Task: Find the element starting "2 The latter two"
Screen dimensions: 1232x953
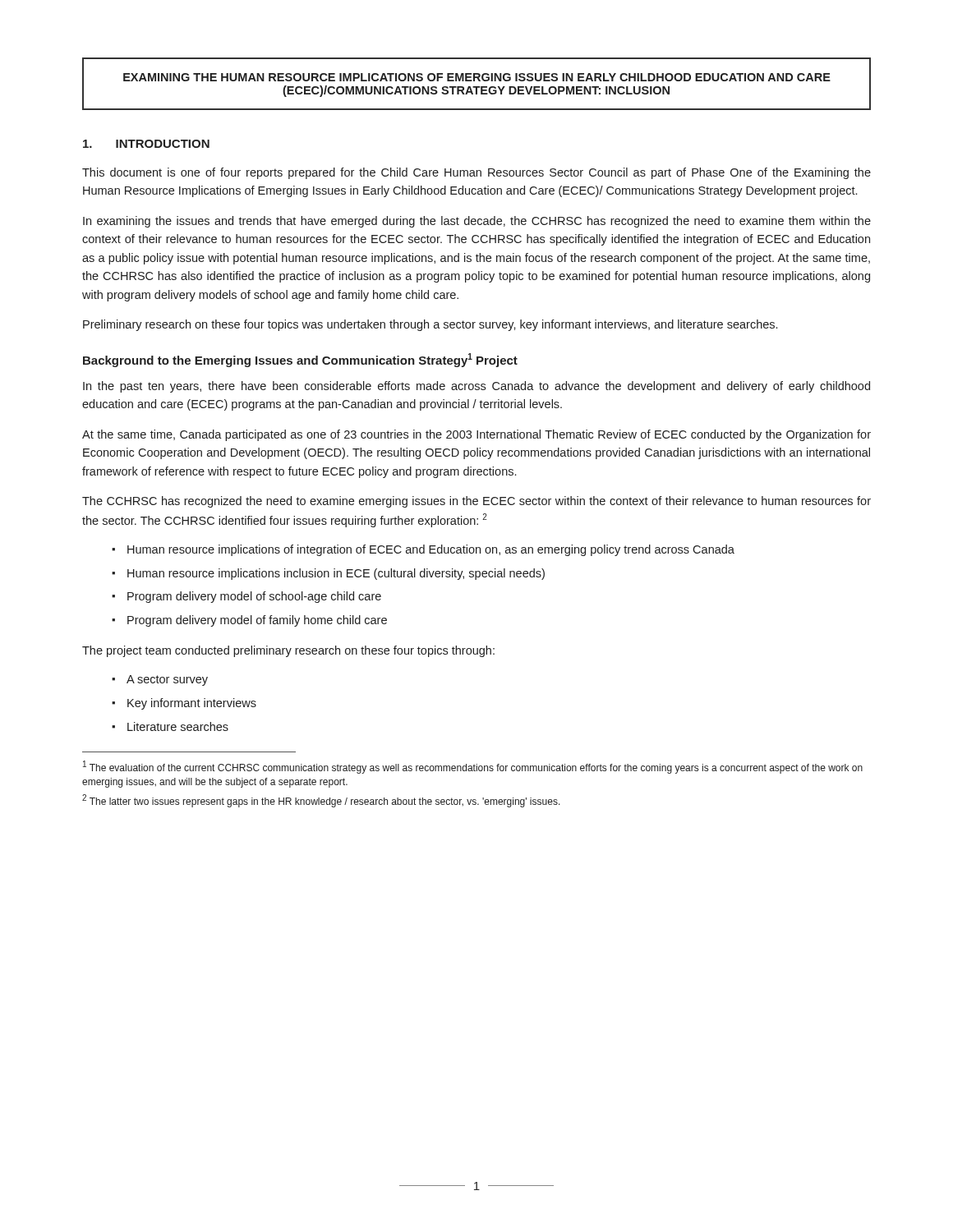Action: pos(321,801)
